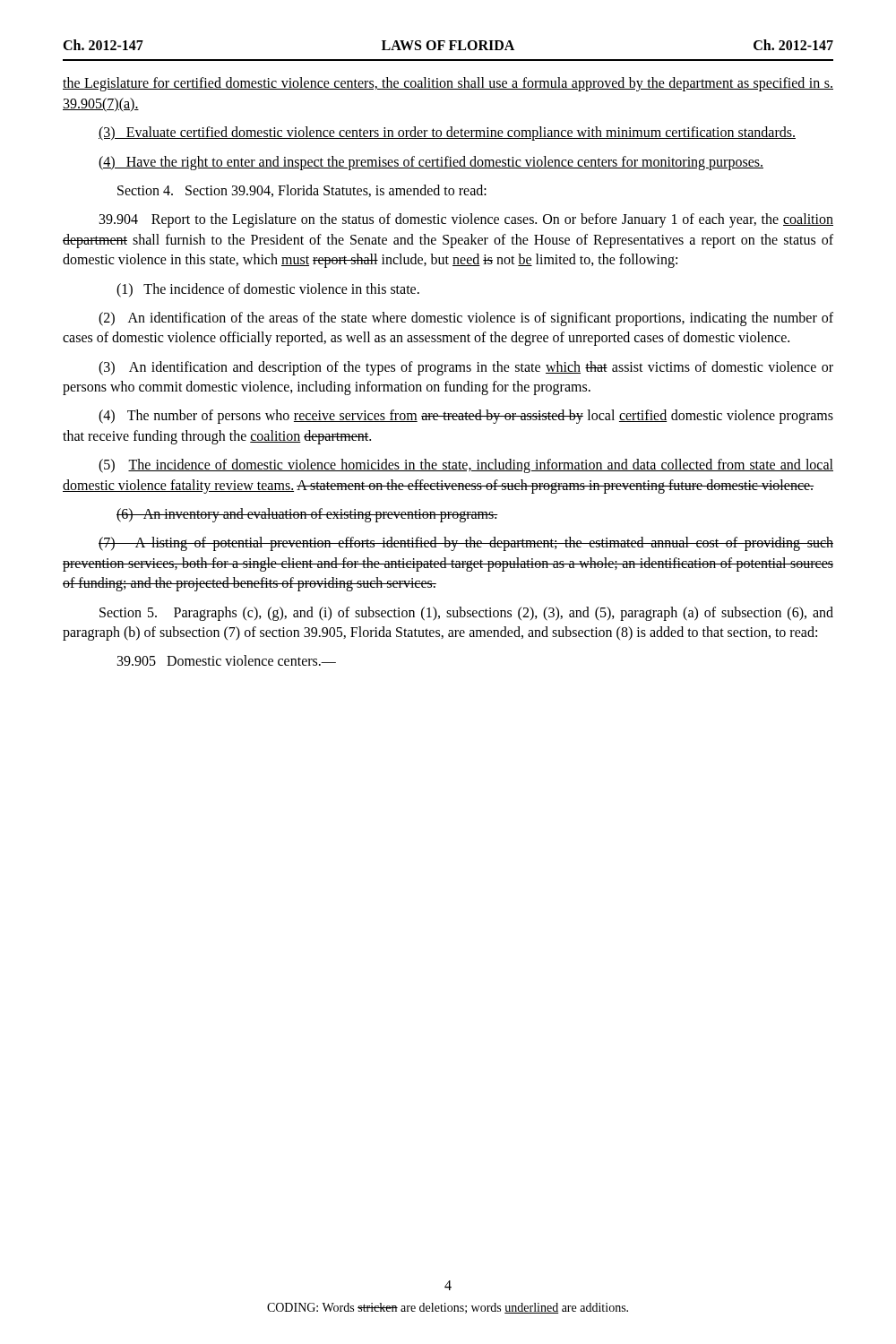Locate the text block that says "the Legislature for certified domestic violence centers,"
This screenshot has width=896, height=1344.
448,93
